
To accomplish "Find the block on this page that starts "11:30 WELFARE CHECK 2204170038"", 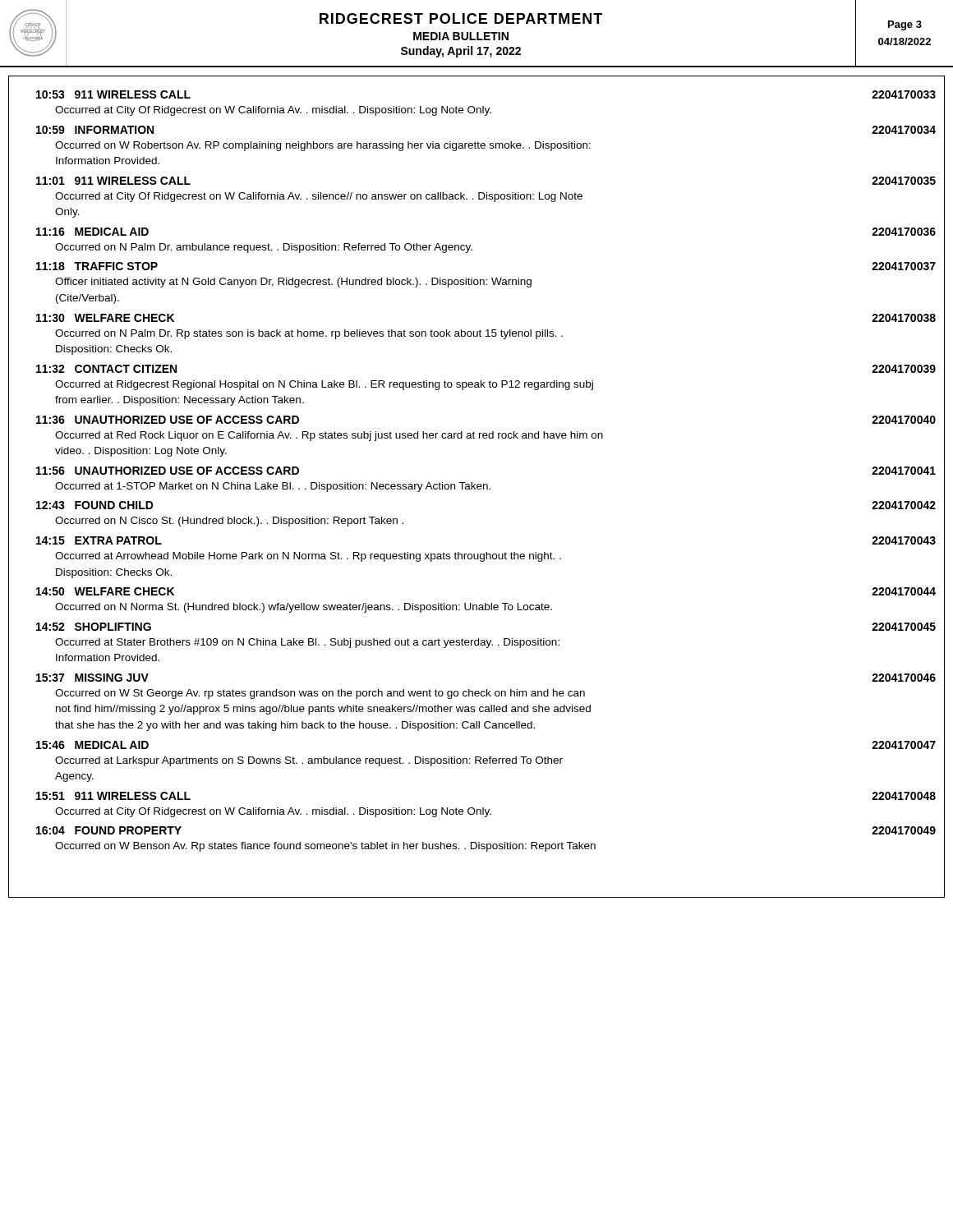I will (486, 334).
